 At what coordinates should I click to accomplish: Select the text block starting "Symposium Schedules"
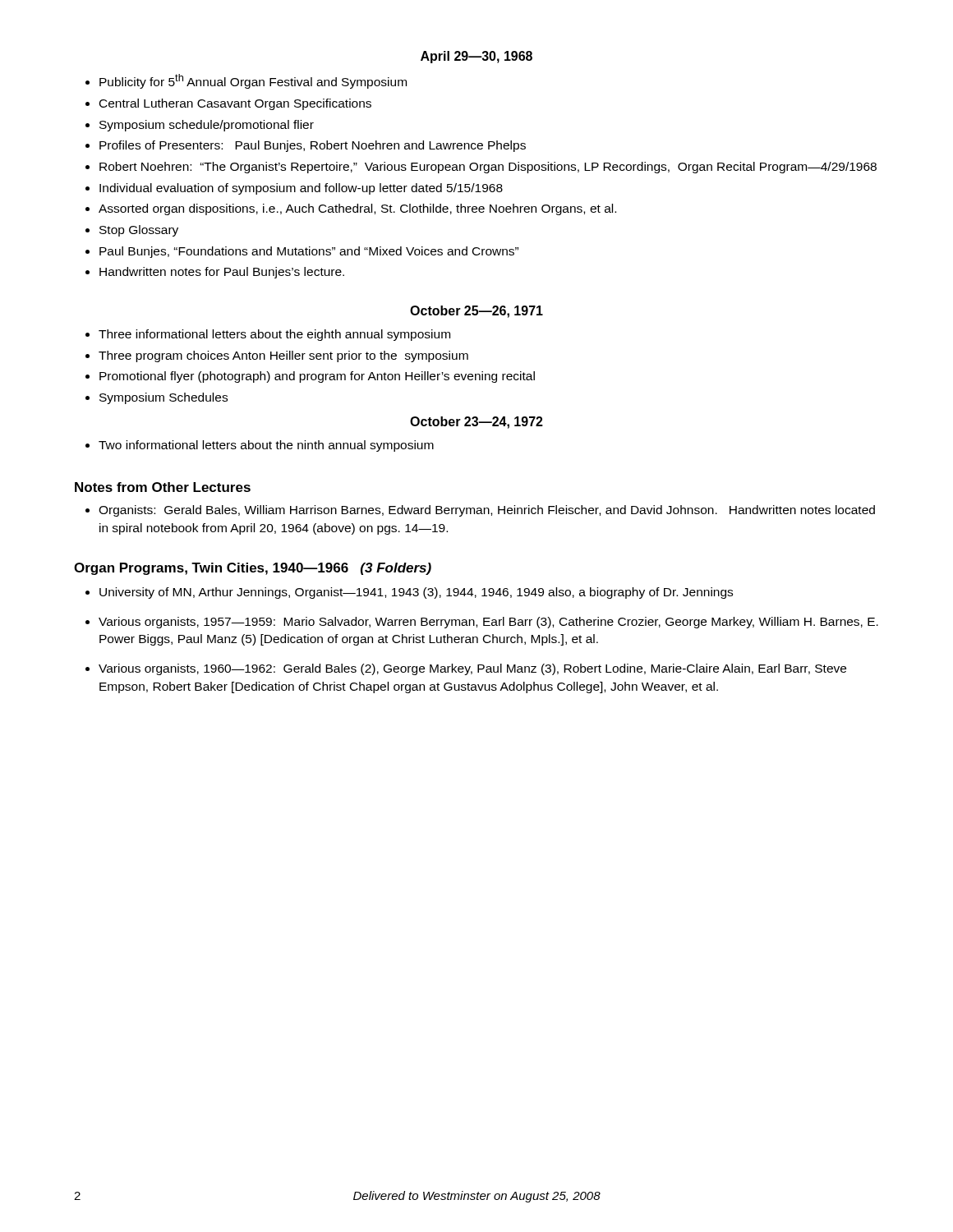click(x=163, y=397)
